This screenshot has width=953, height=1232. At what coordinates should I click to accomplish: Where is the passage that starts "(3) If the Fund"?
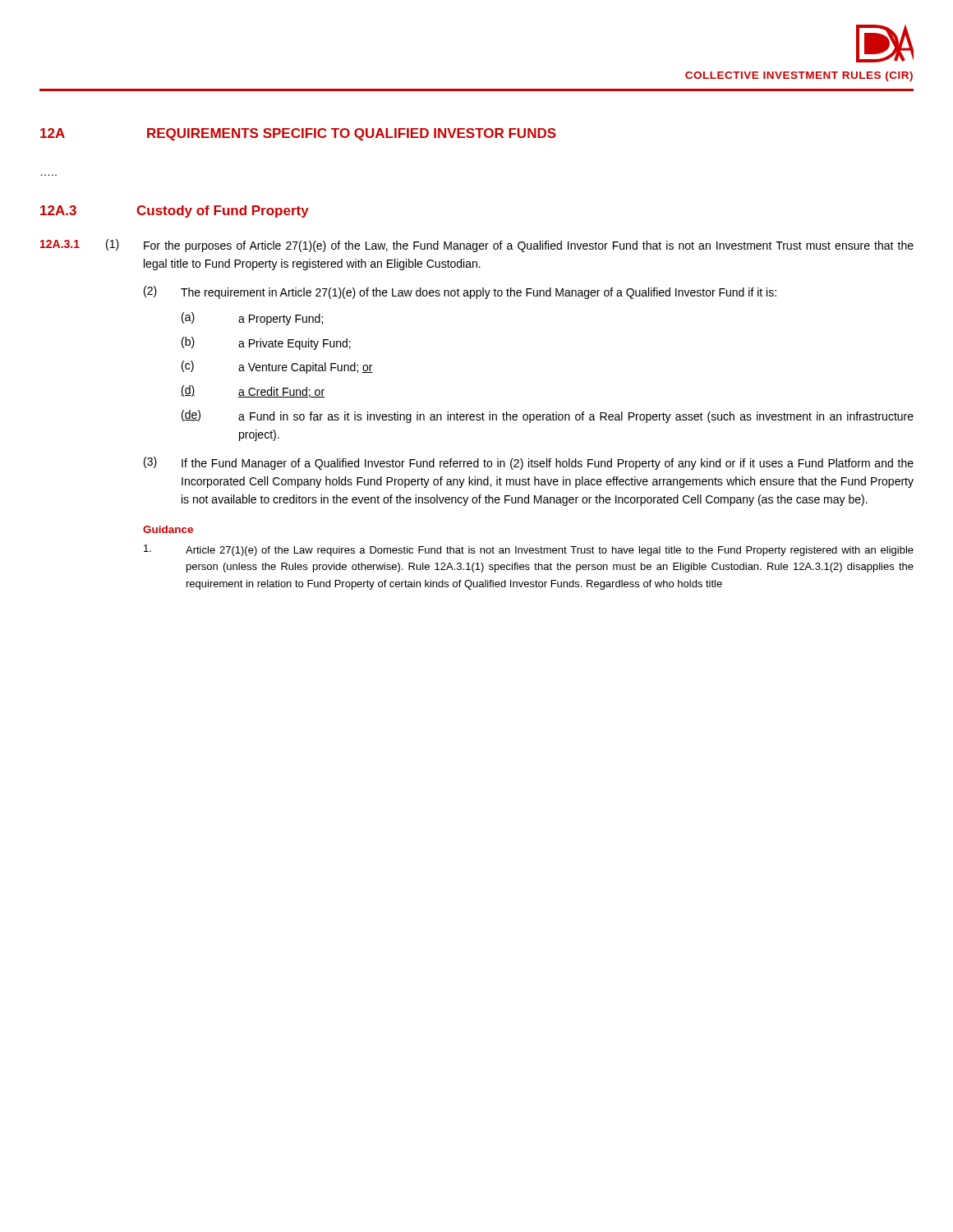coord(476,482)
